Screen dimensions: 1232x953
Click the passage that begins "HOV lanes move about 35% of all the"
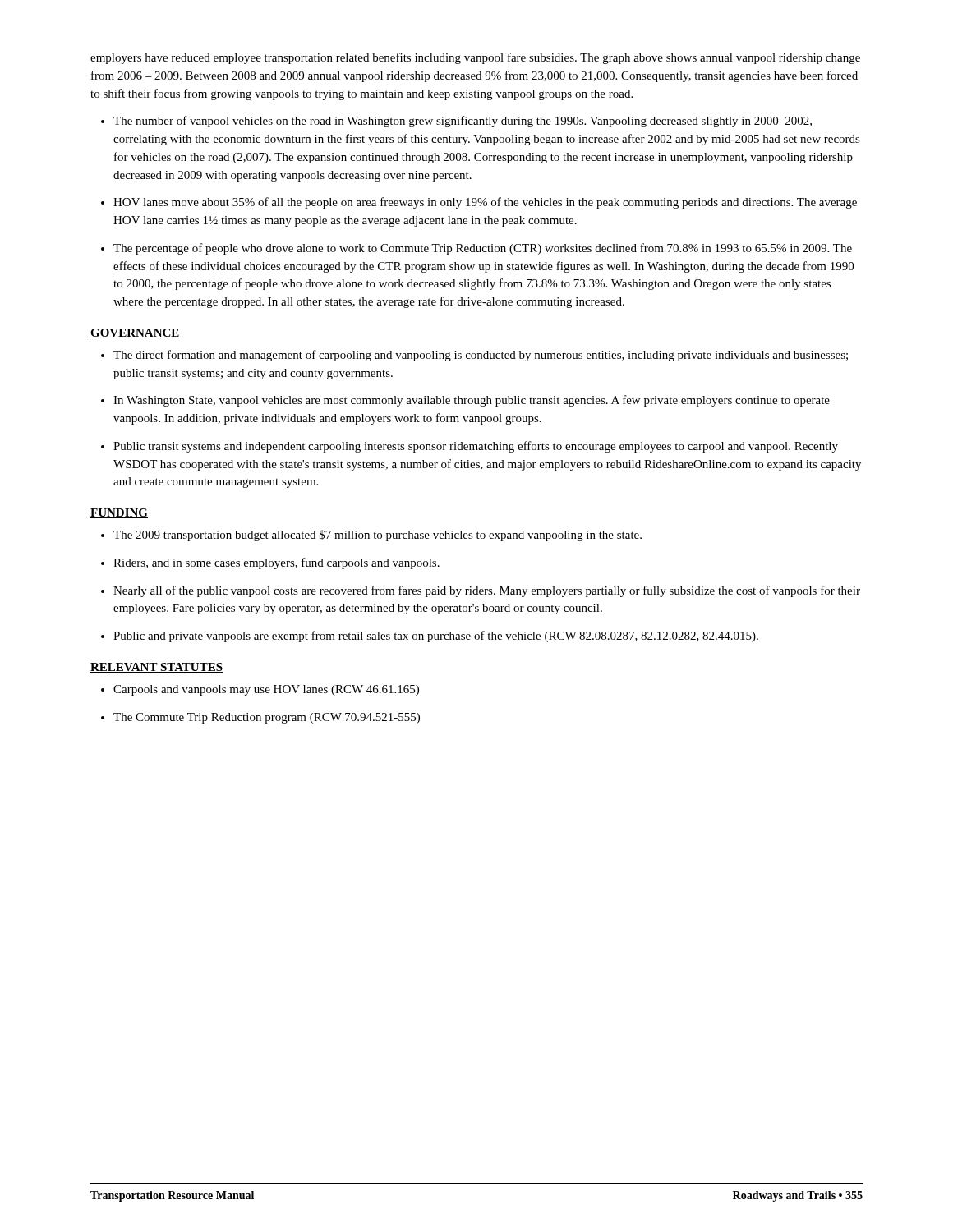(x=485, y=211)
